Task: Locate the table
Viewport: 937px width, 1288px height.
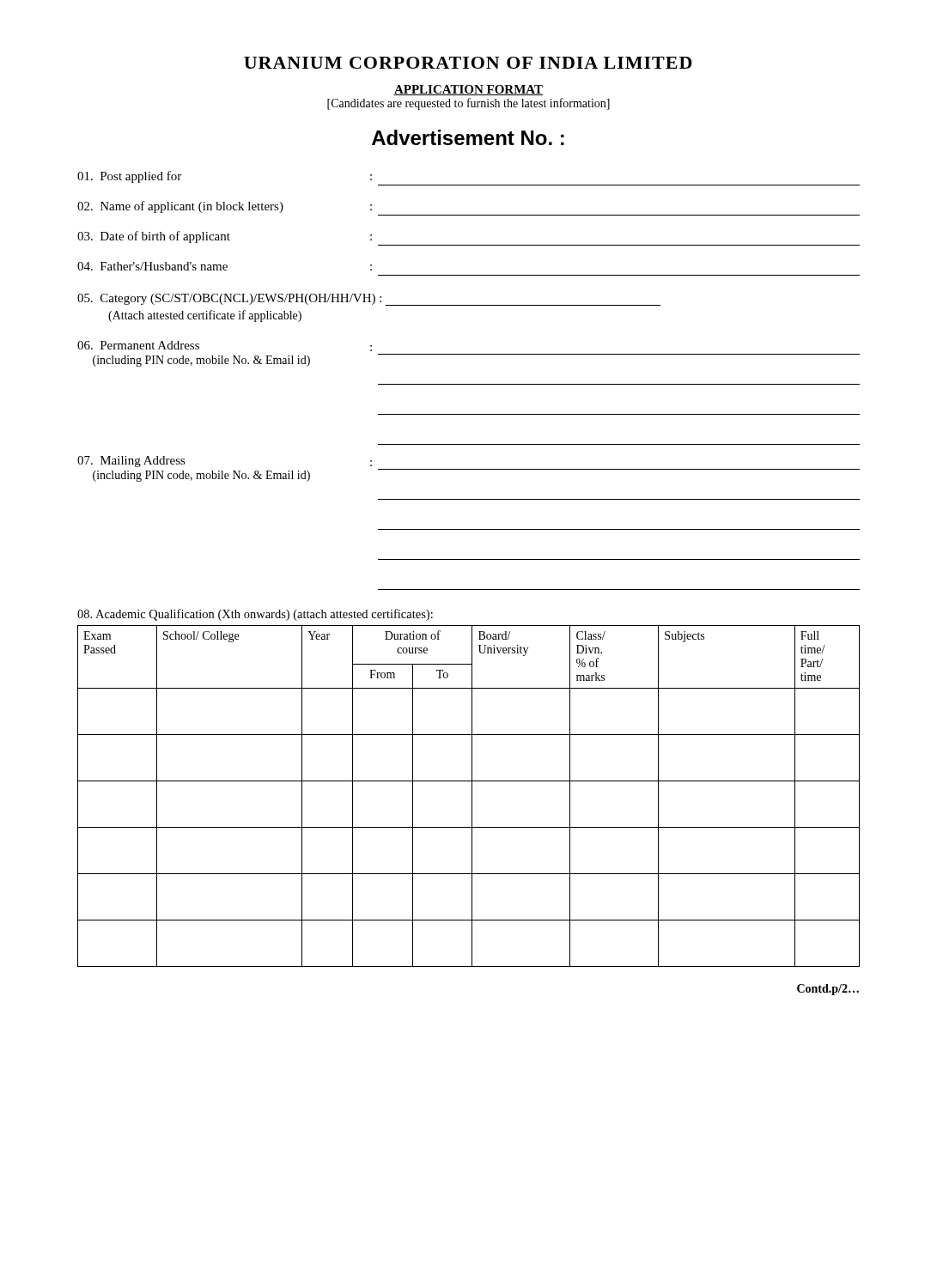Action: (468, 796)
